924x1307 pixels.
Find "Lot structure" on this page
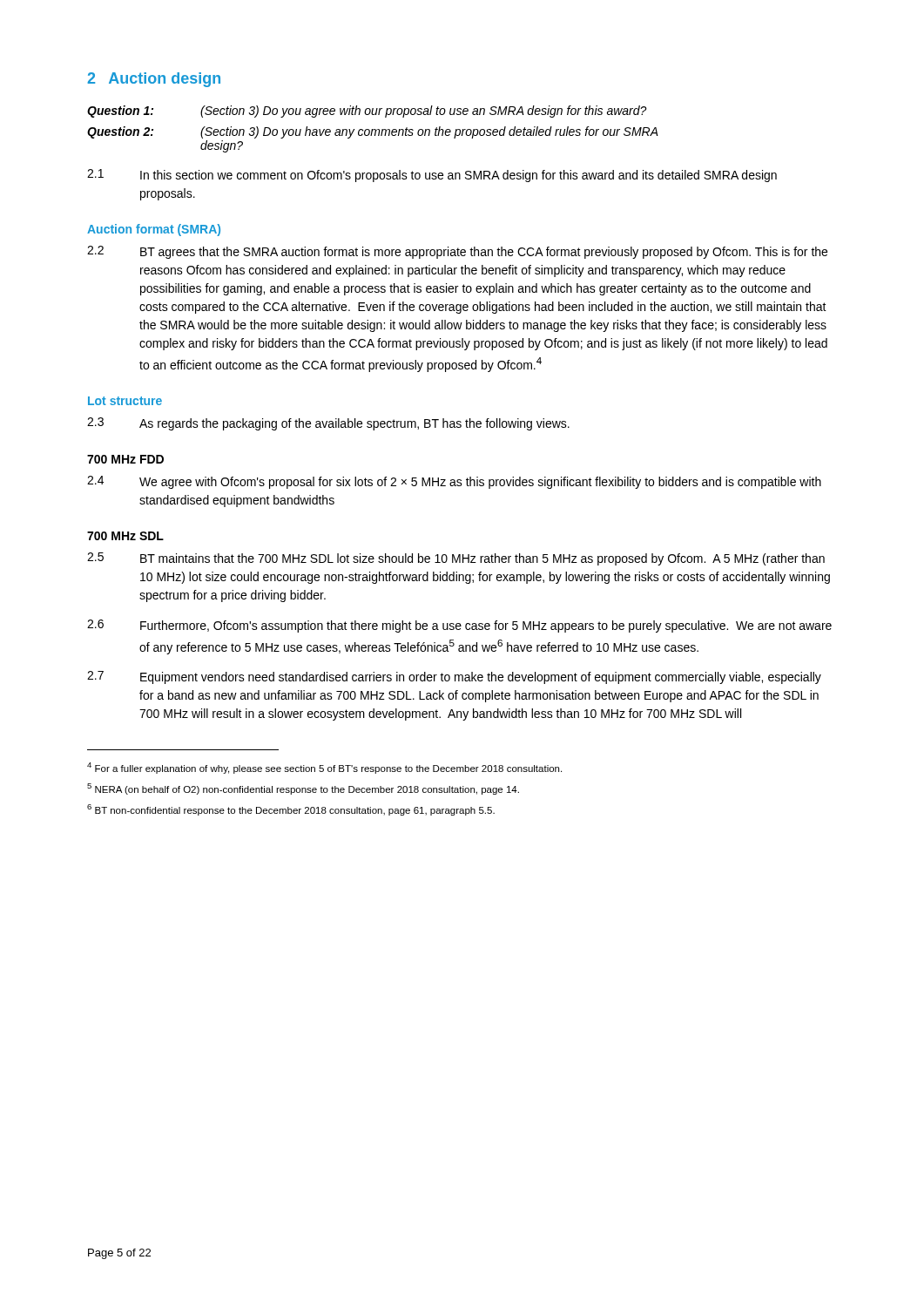click(x=125, y=401)
